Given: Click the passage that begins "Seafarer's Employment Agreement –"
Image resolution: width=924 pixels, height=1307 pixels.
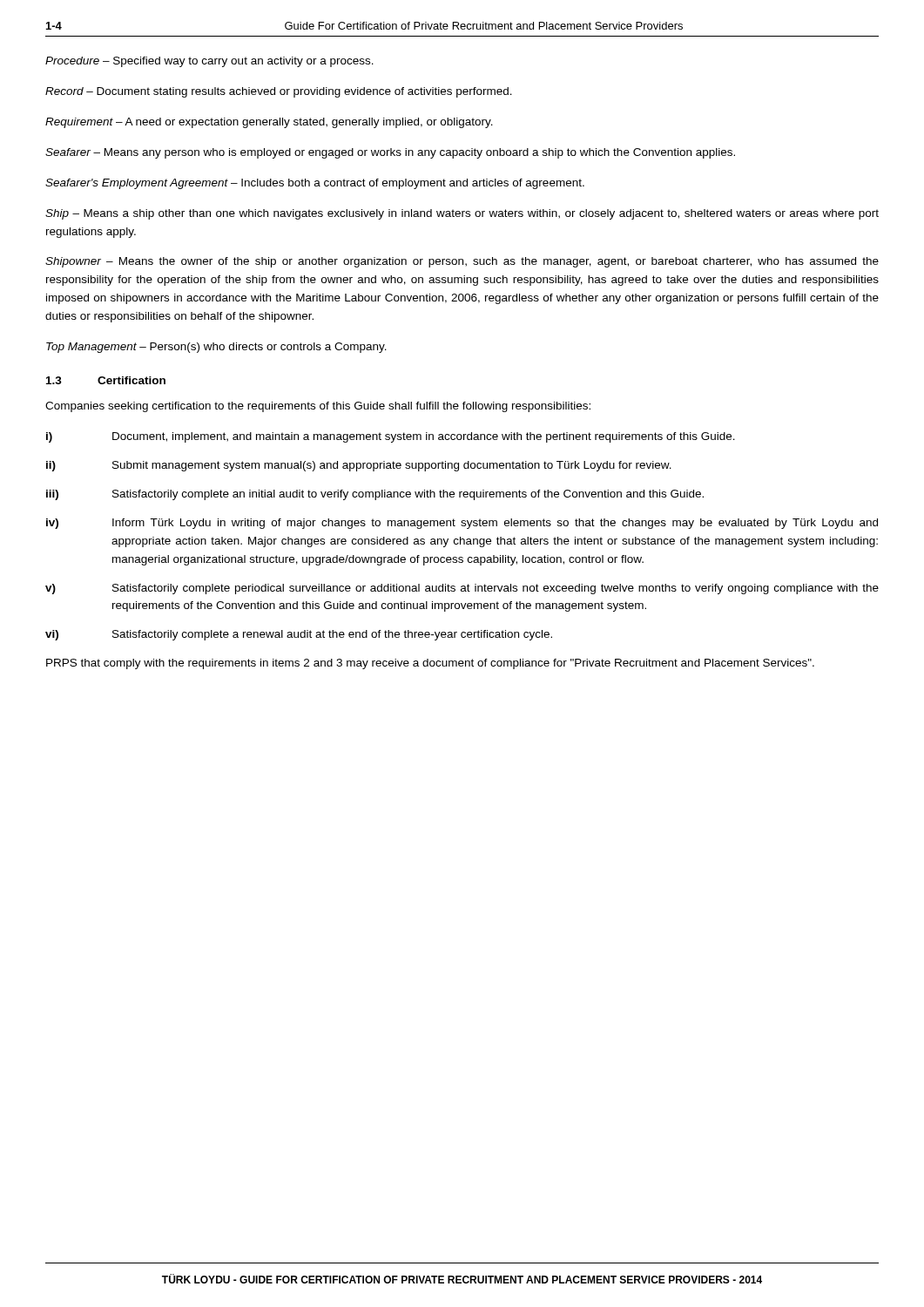Looking at the screenshot, I should coord(315,182).
